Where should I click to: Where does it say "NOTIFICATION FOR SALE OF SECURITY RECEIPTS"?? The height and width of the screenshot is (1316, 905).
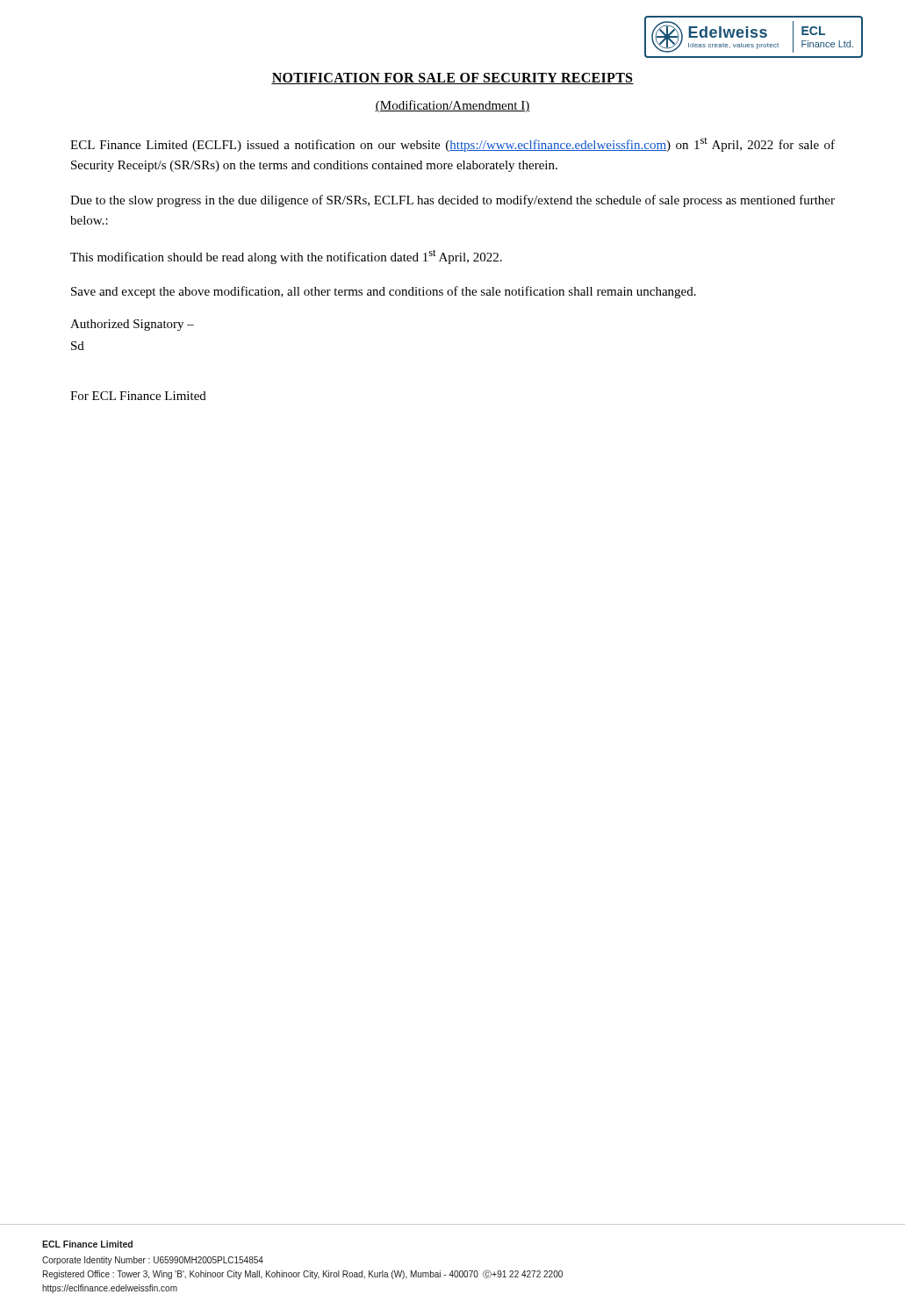tap(452, 78)
